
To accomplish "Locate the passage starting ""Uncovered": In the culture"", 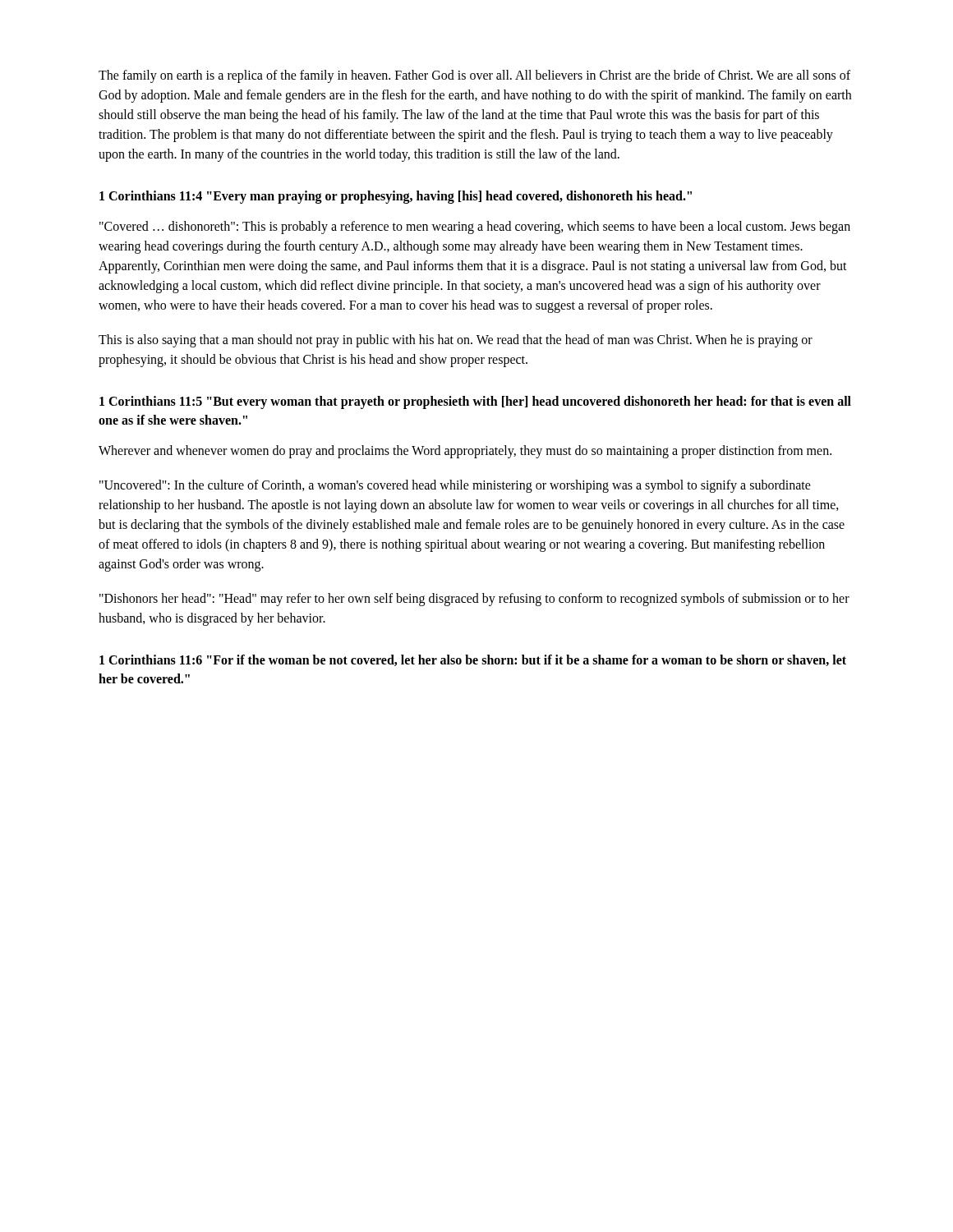I will 472,525.
